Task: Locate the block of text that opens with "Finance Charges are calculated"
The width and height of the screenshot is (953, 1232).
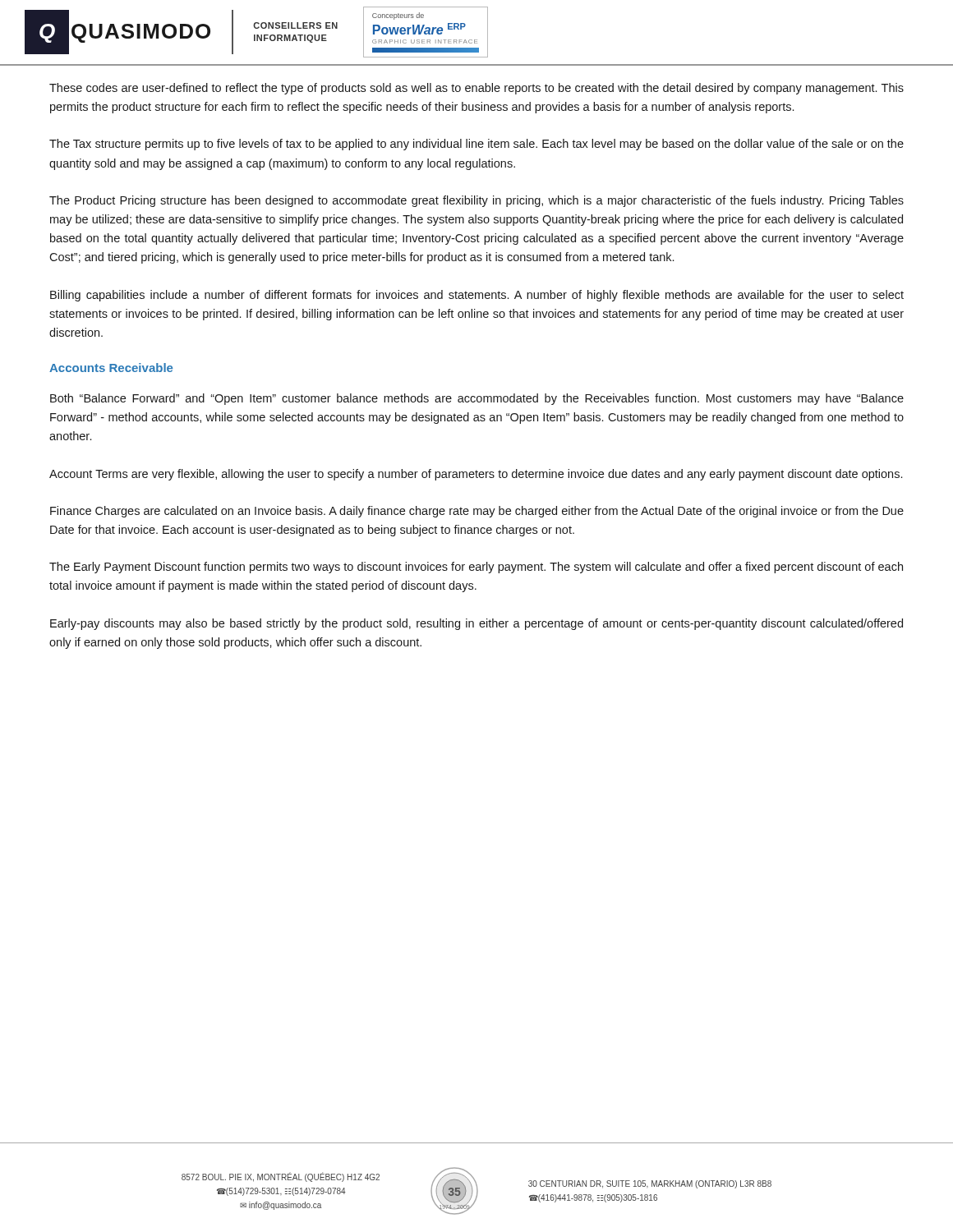Action: click(x=476, y=520)
